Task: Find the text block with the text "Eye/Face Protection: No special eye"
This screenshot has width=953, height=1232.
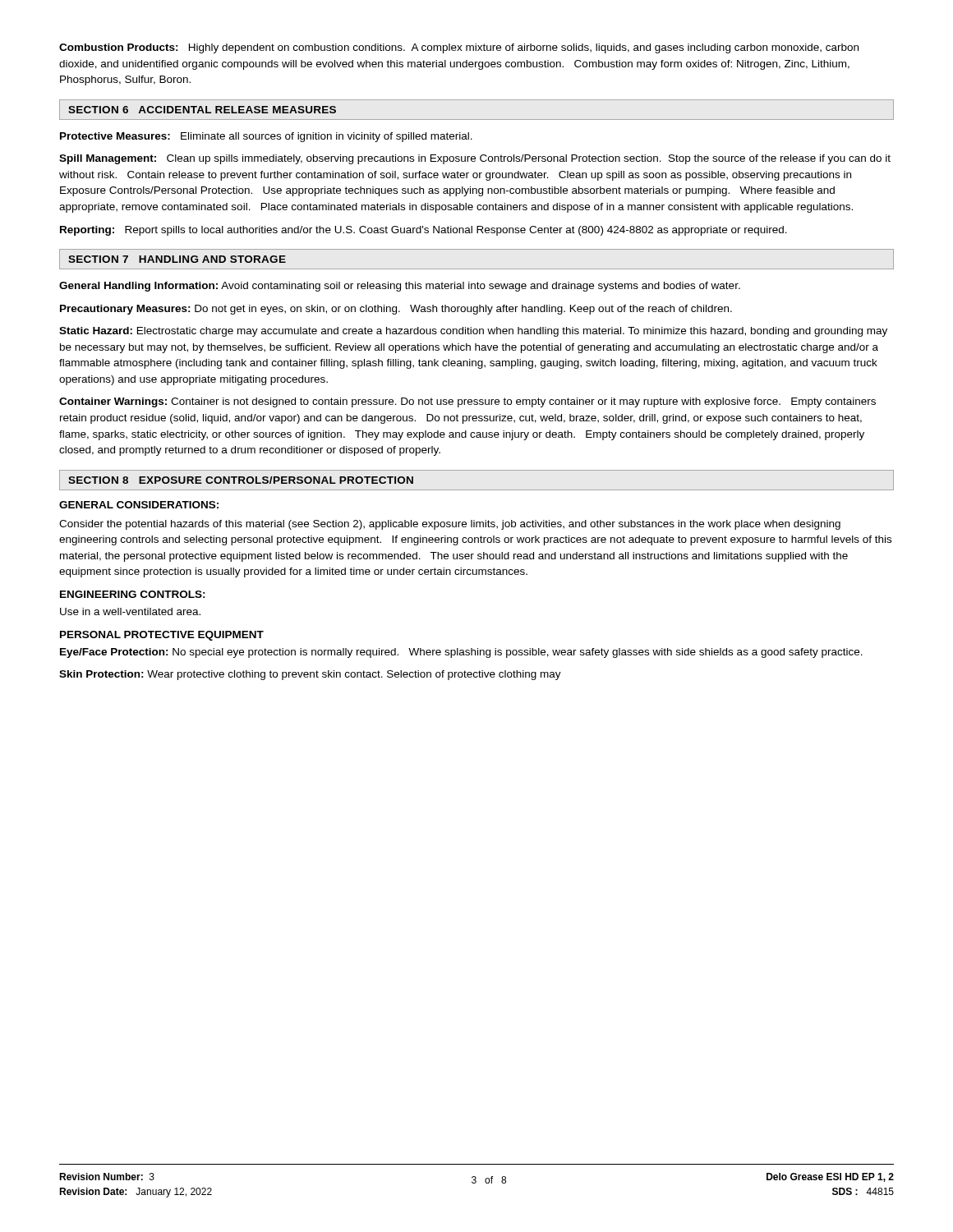Action: coord(461,651)
